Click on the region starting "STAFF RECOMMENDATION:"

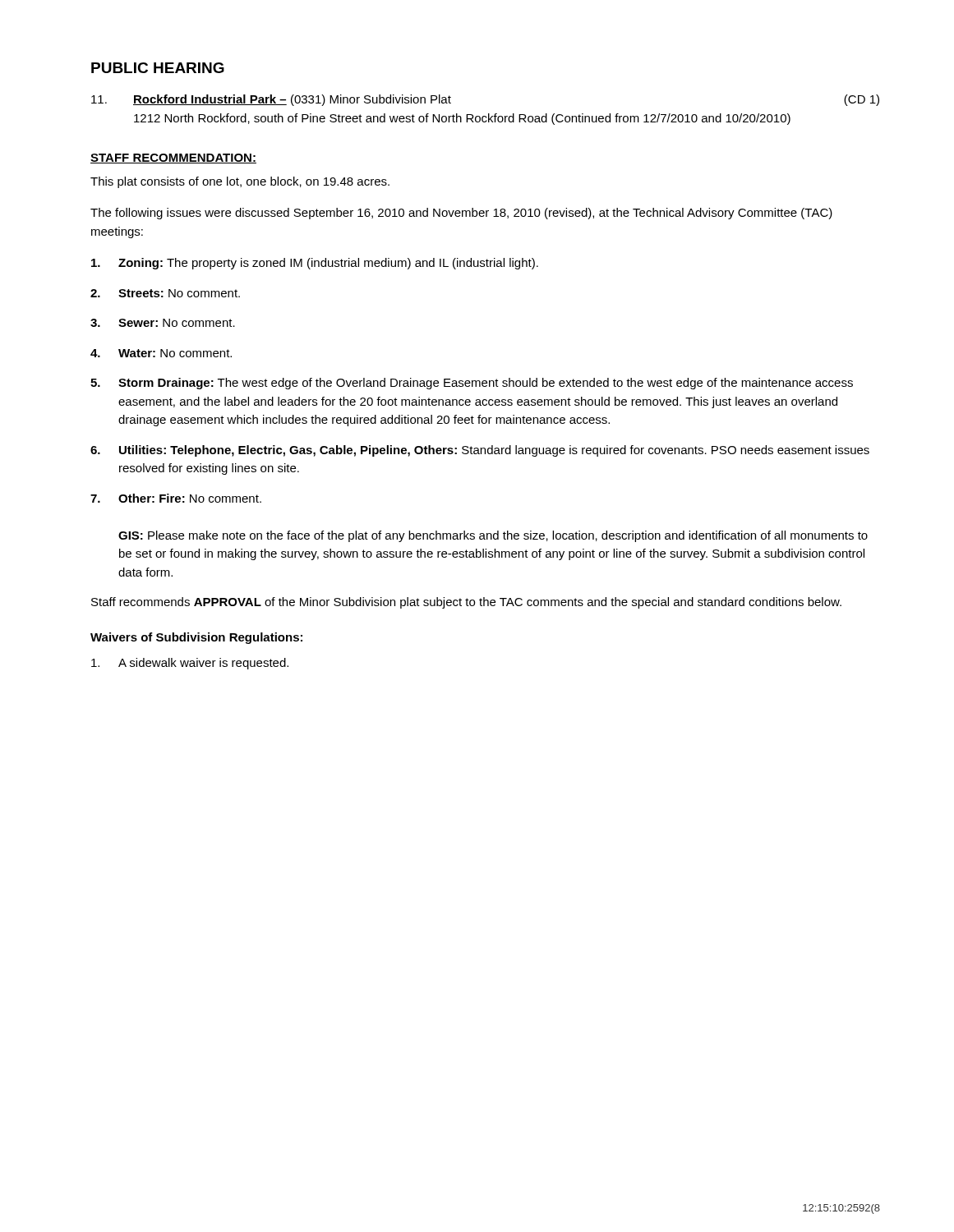(x=173, y=157)
